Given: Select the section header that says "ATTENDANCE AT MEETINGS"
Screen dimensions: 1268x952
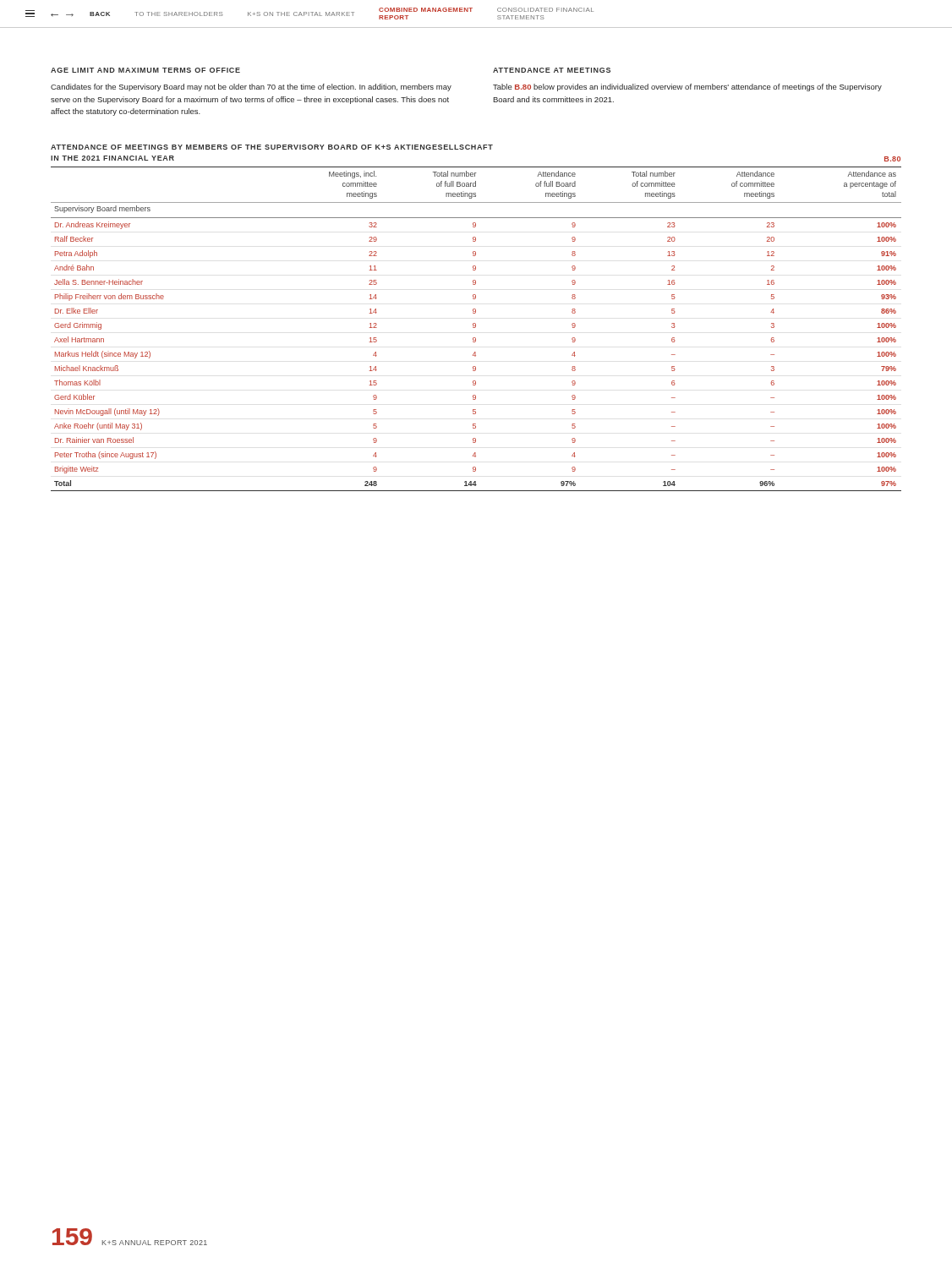Looking at the screenshot, I should click(x=552, y=70).
